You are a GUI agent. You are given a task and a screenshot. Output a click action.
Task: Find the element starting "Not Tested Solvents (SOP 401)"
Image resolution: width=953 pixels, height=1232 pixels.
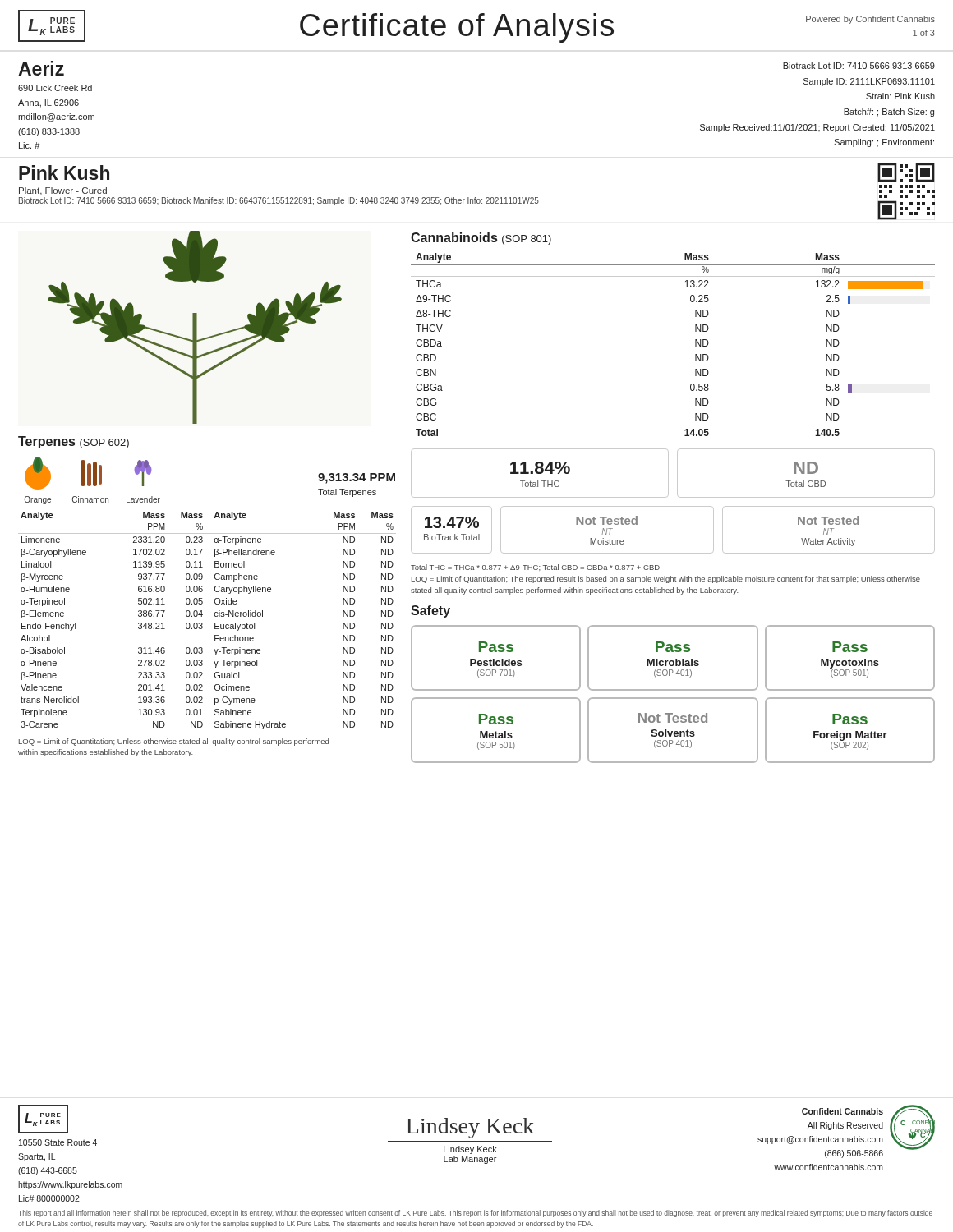point(673,730)
